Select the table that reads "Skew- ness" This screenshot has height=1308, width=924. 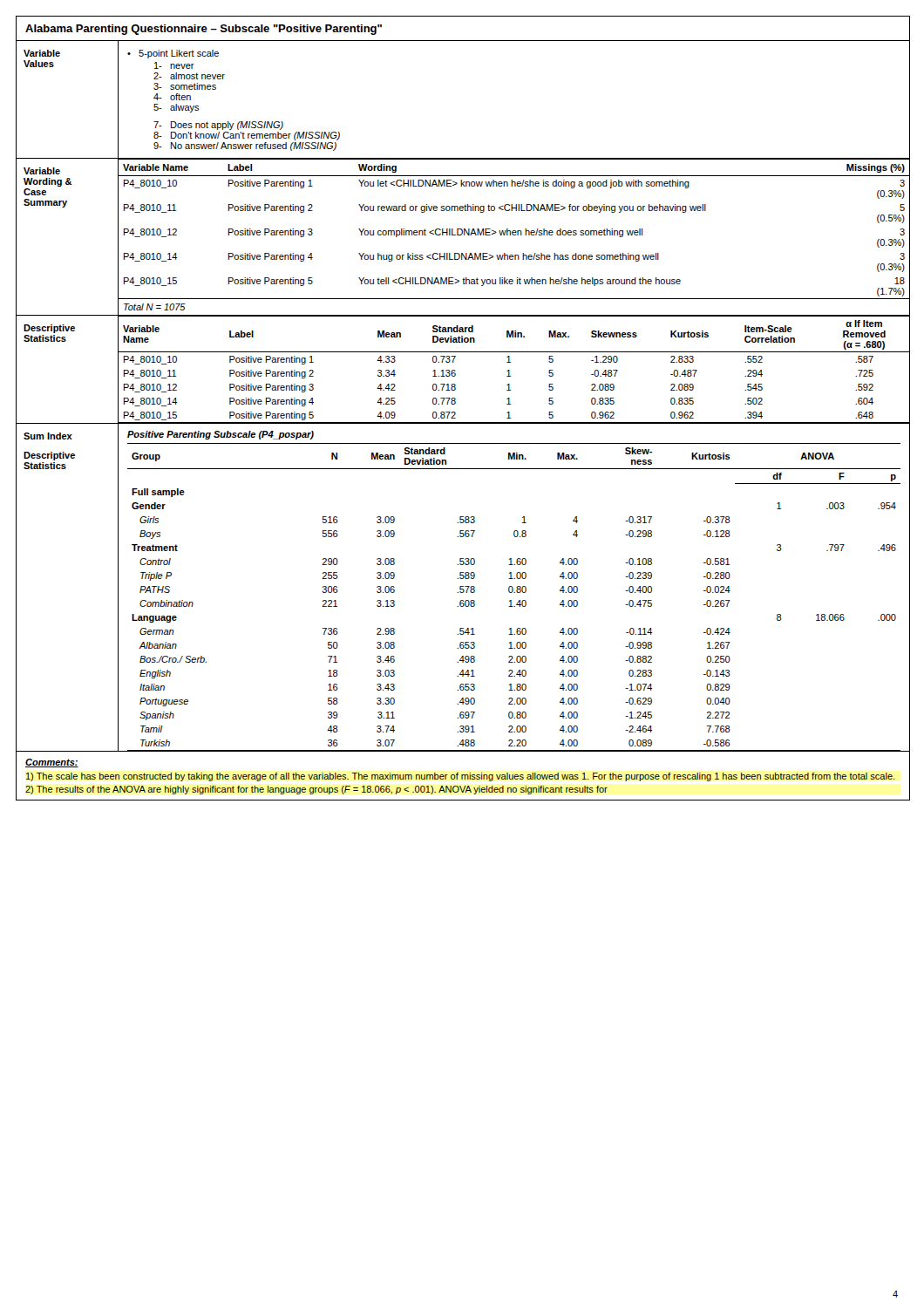[x=514, y=597]
